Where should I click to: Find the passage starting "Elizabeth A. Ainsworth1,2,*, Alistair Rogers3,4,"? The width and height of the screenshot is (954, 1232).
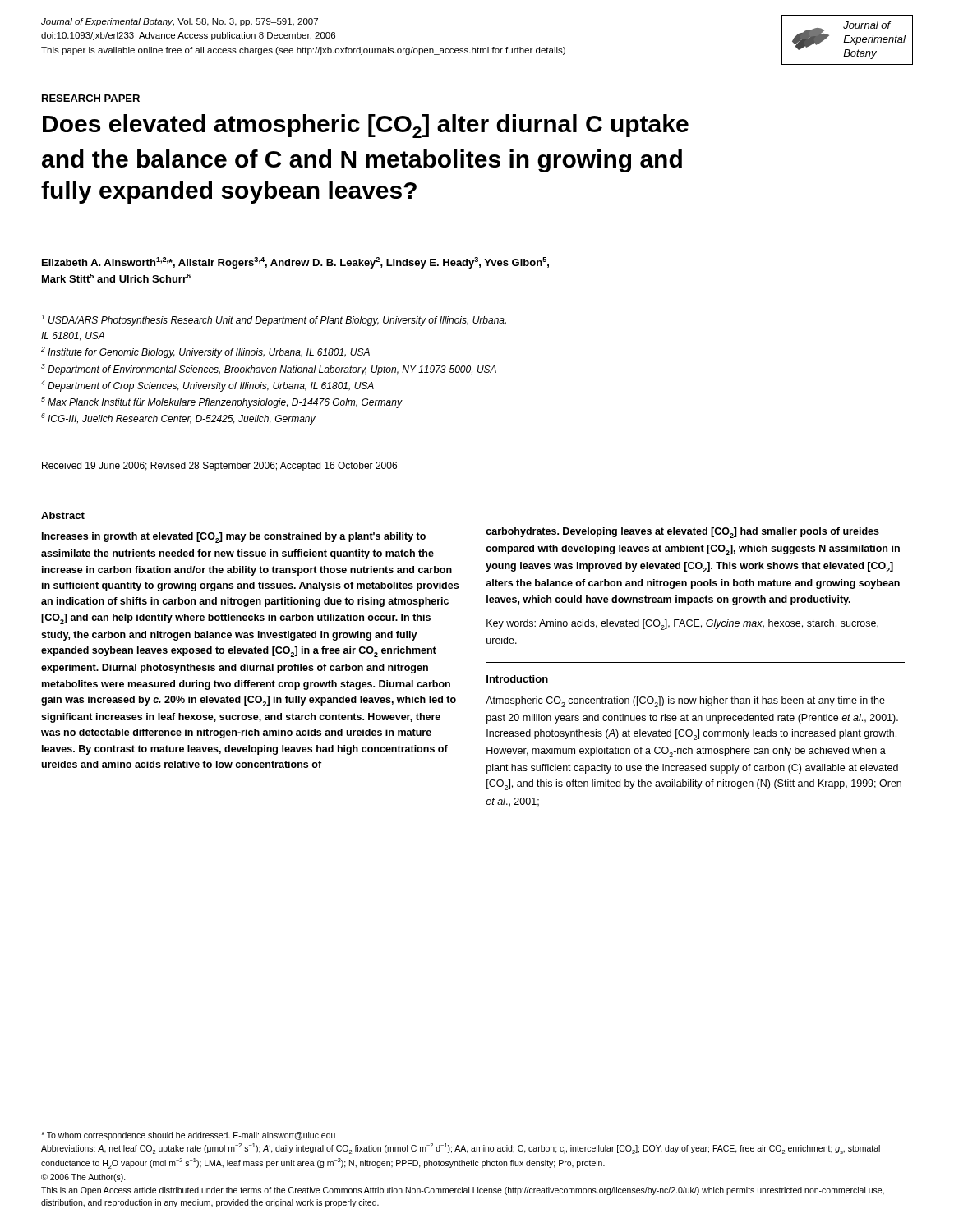(295, 270)
